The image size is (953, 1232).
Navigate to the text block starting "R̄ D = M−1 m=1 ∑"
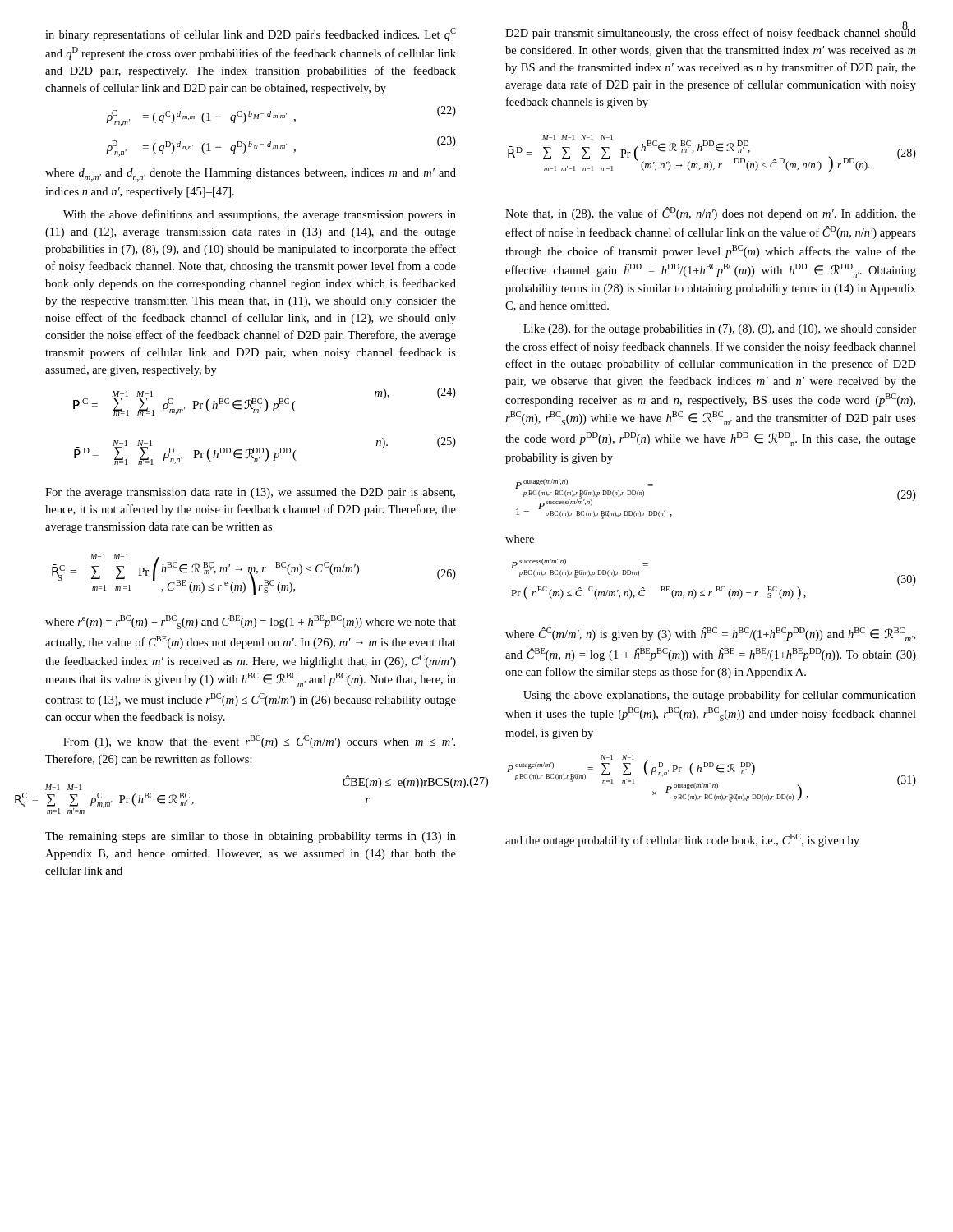coord(711,158)
